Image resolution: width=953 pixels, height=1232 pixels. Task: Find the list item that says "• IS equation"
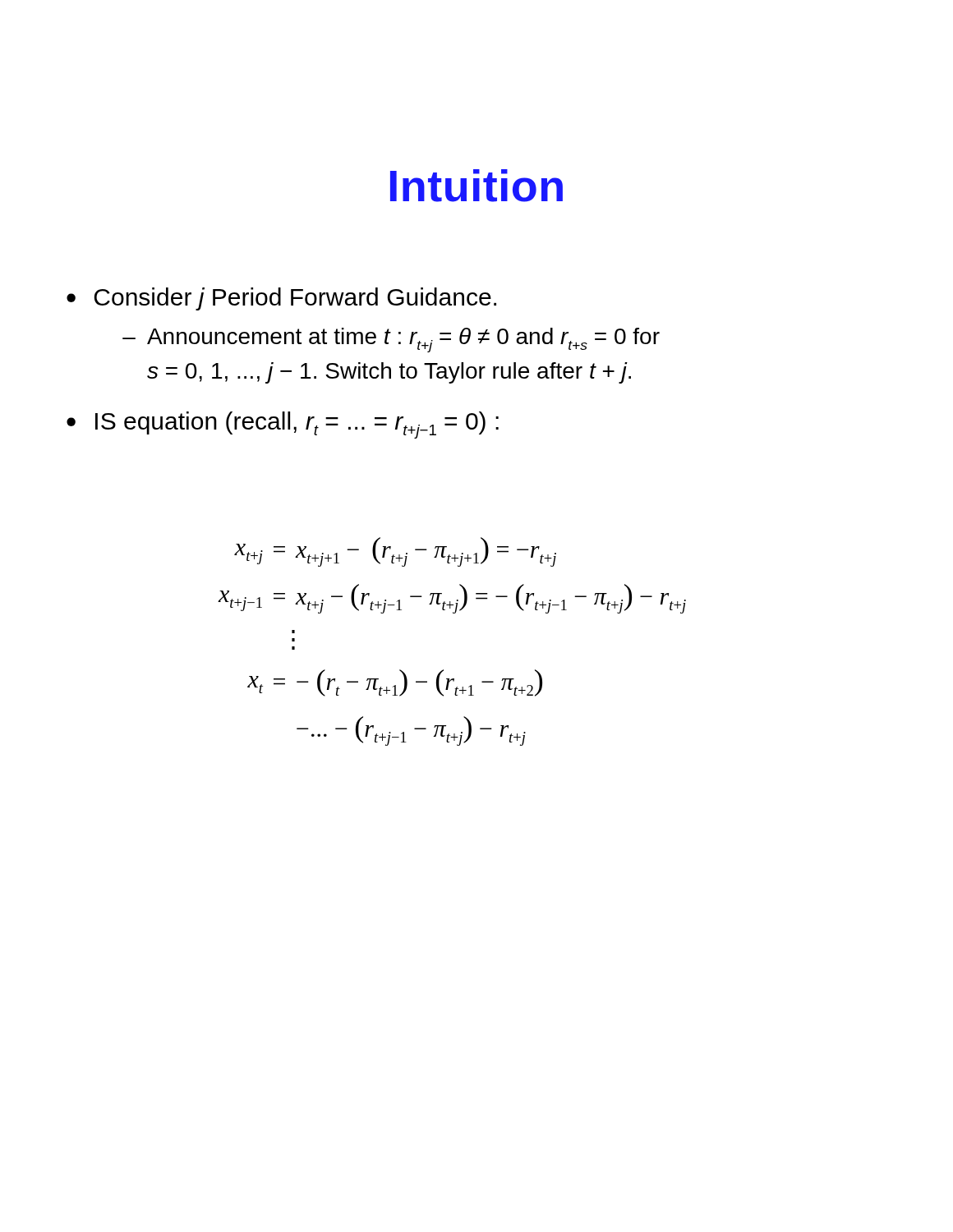(476, 424)
